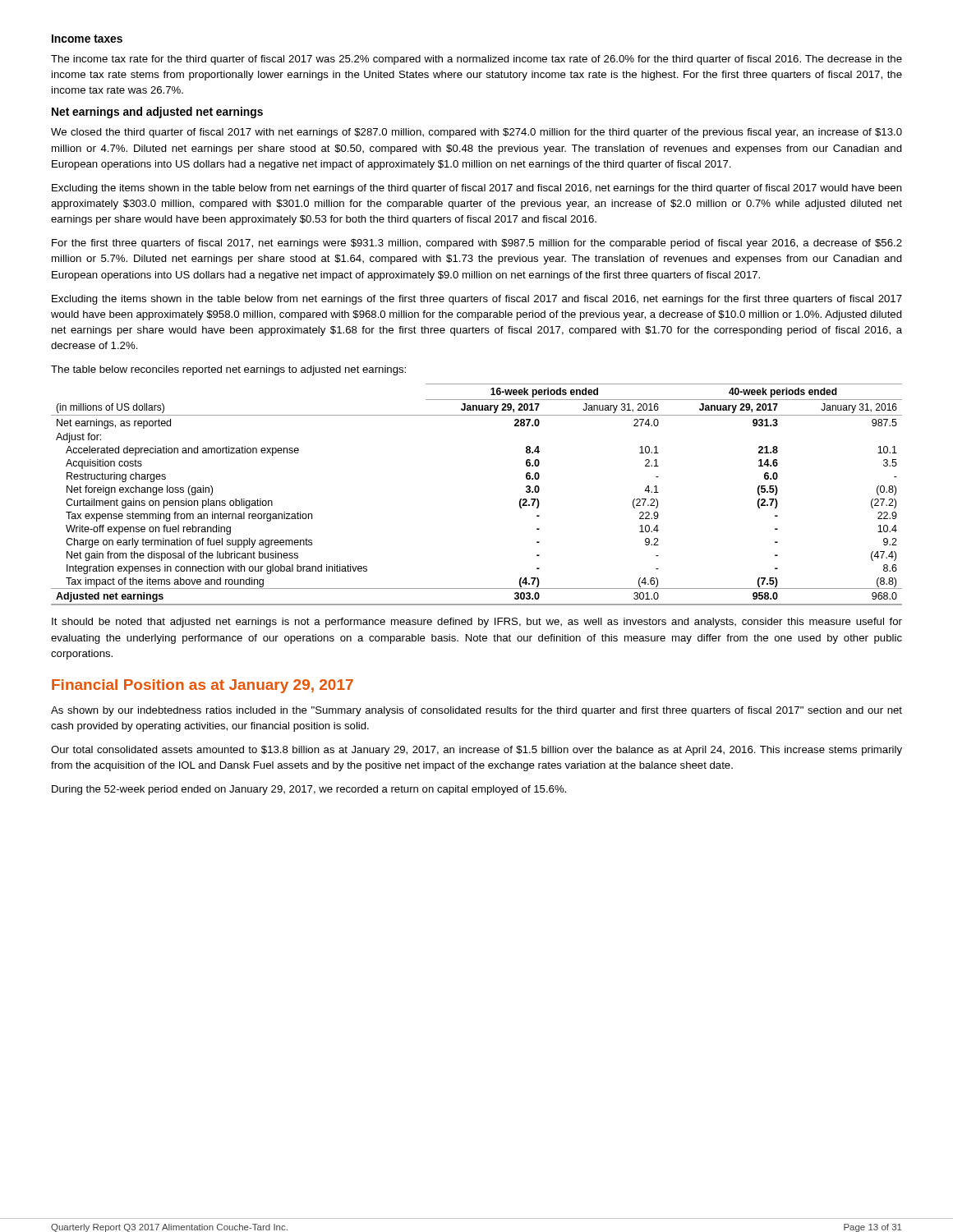
Task: Locate the block of text that opens with "The table below reconciles reported net"
Action: [x=229, y=369]
